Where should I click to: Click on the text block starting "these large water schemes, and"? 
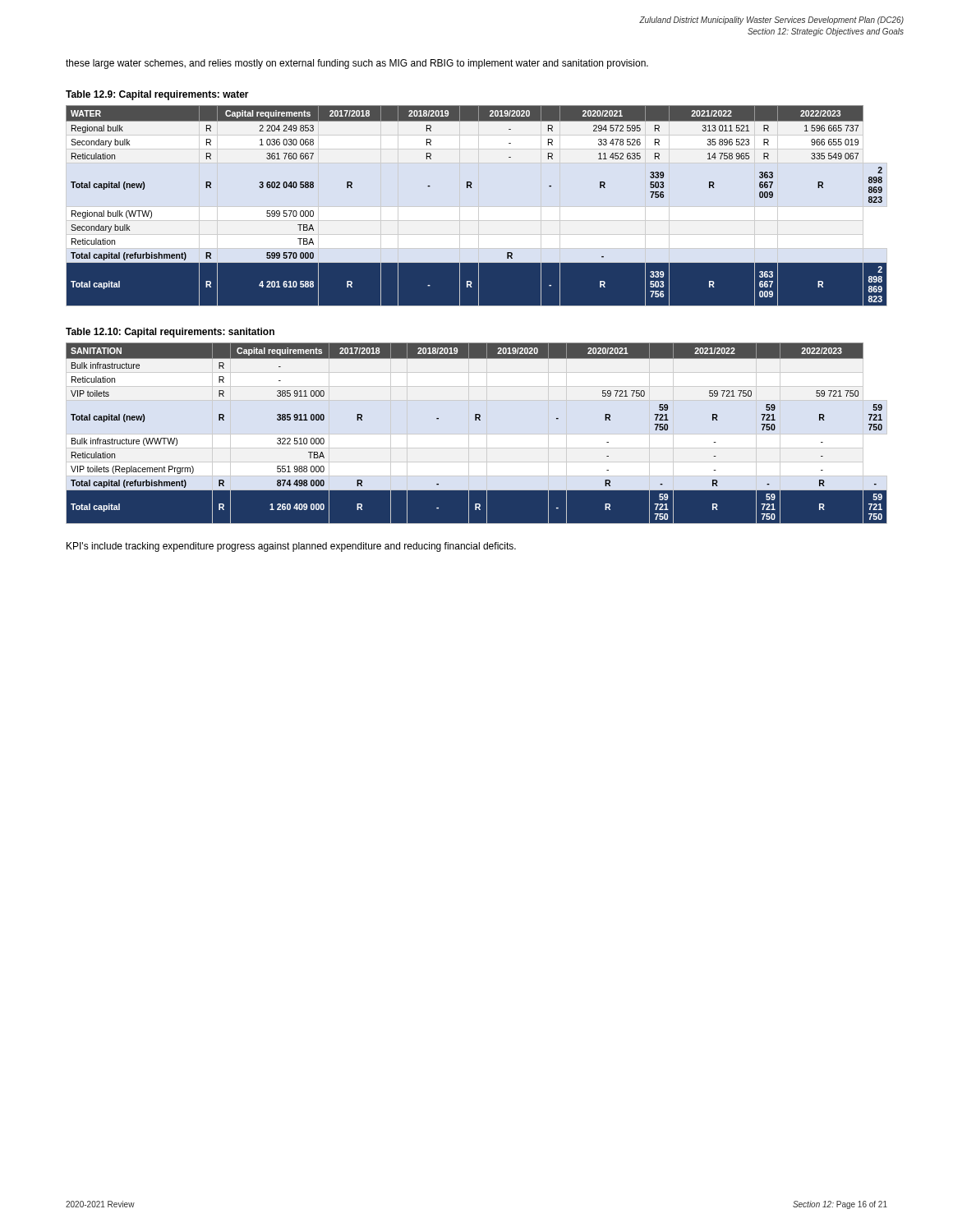pos(357,63)
